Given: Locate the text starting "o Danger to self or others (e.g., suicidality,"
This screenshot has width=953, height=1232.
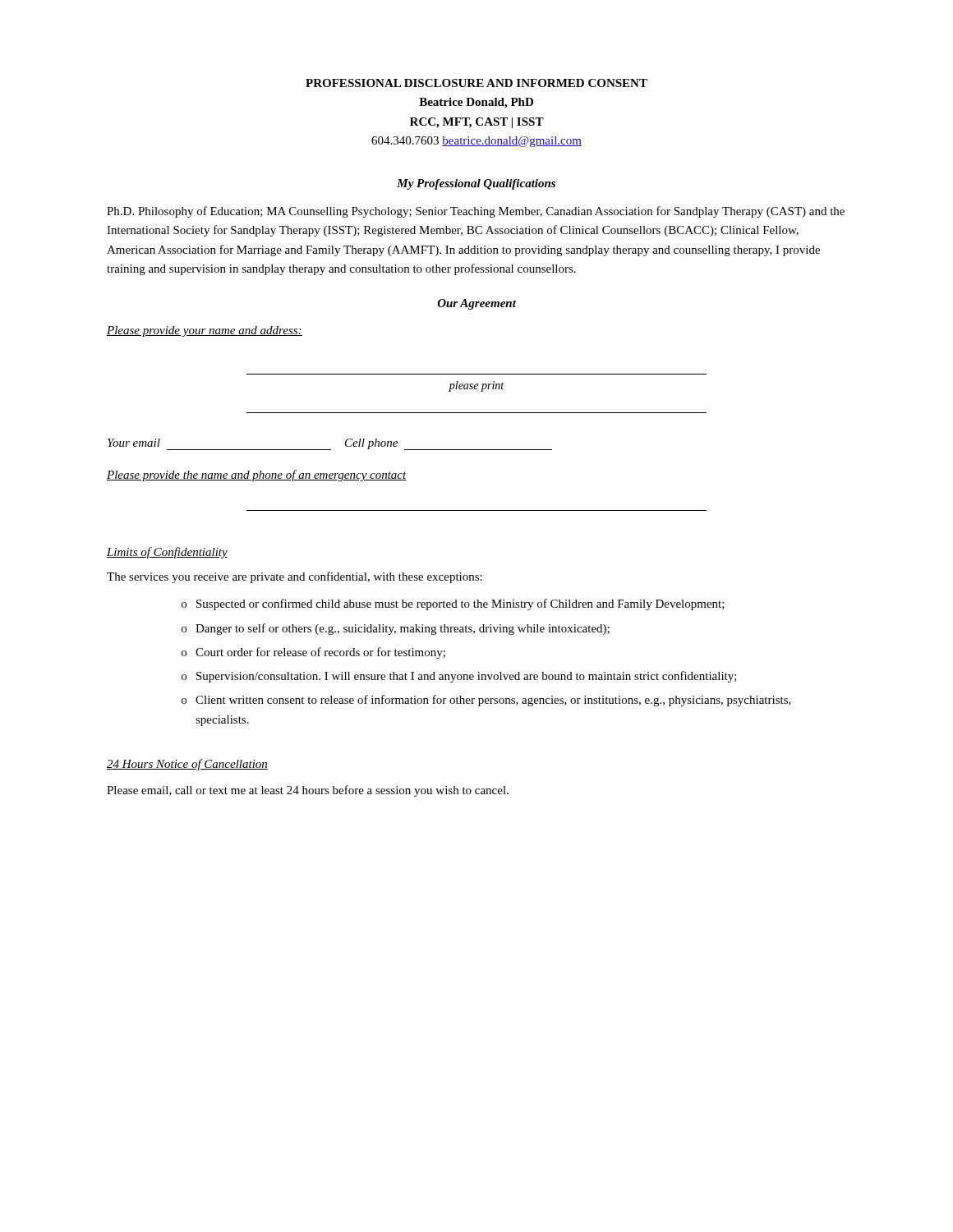Looking at the screenshot, I should coord(391,628).
